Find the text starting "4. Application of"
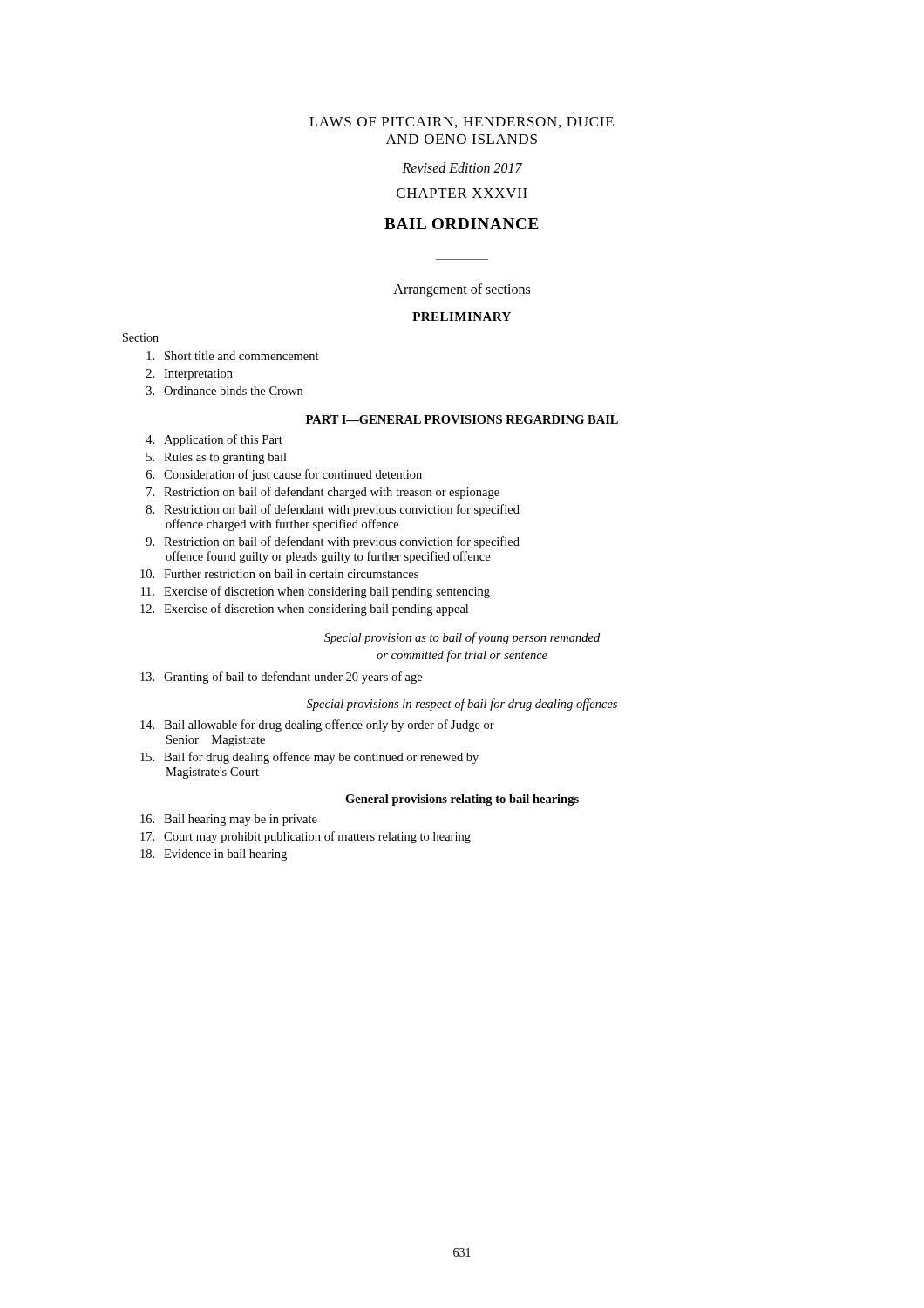Screen dimensions: 1308x924 tap(214, 440)
